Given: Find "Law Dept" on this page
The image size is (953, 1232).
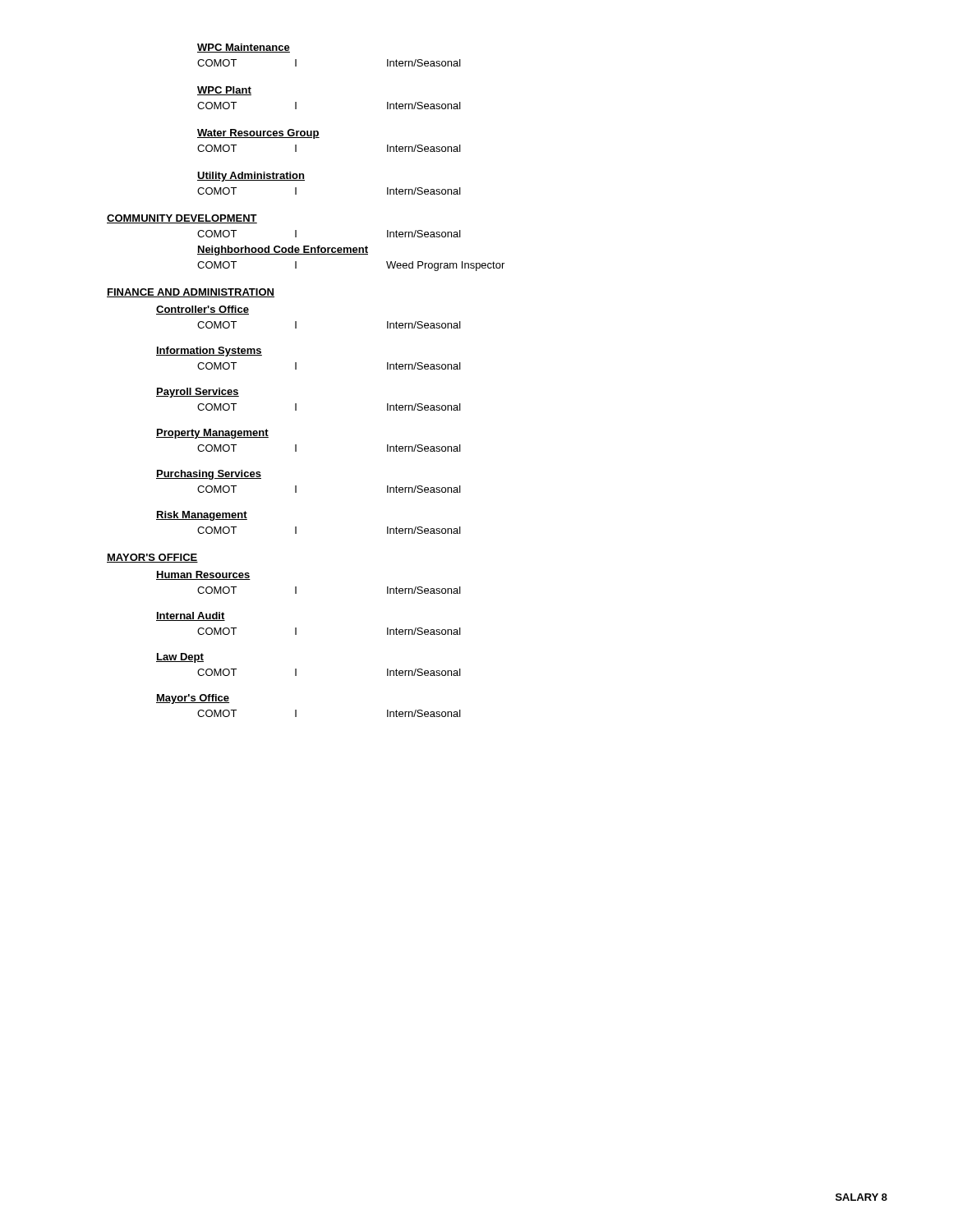Looking at the screenshot, I should pos(180,657).
